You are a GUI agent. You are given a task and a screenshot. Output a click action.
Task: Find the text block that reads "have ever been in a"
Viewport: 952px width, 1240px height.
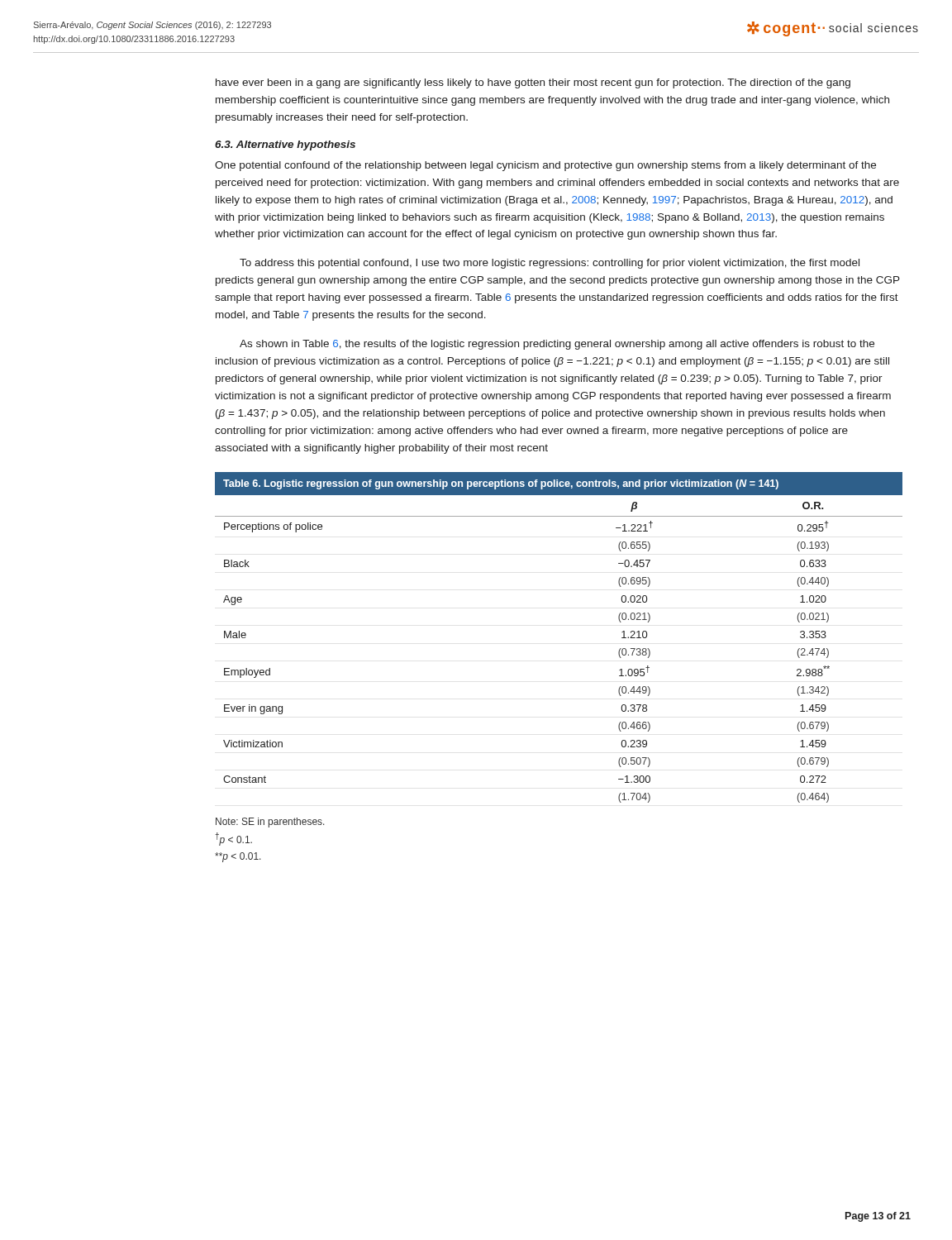tap(552, 100)
